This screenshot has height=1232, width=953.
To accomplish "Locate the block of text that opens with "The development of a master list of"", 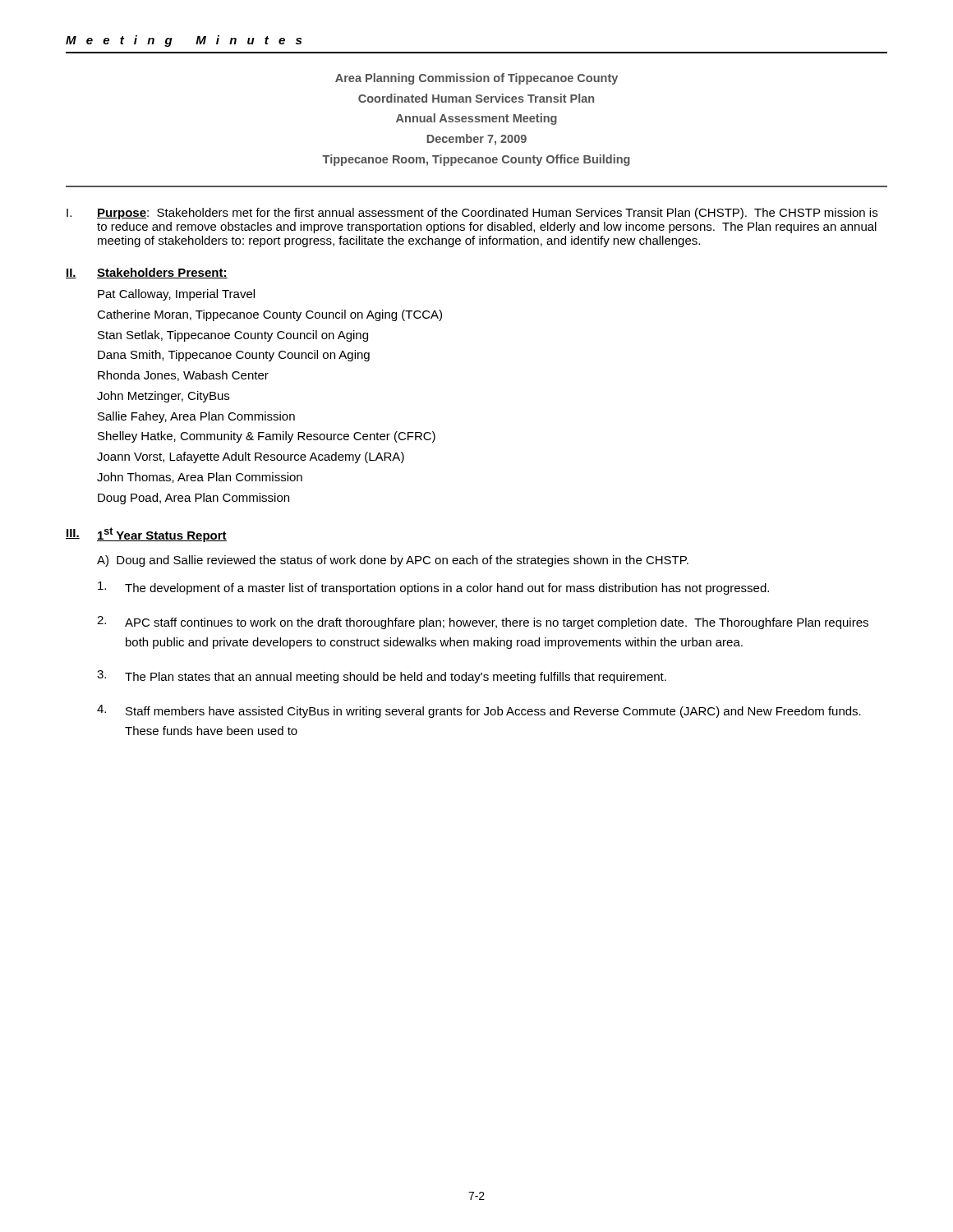I will click(x=492, y=588).
